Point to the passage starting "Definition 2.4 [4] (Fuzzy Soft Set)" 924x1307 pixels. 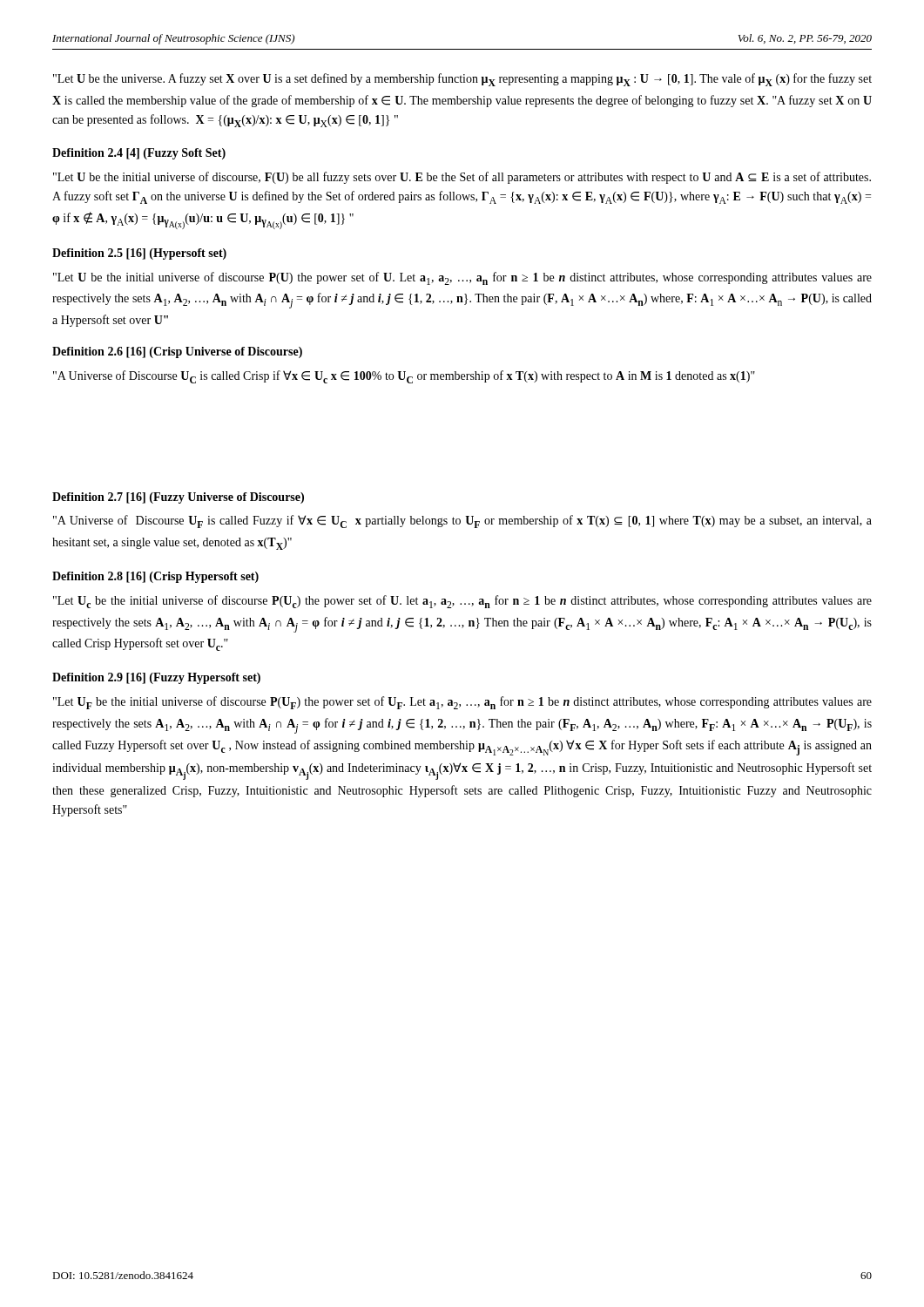pyautogui.click(x=139, y=154)
